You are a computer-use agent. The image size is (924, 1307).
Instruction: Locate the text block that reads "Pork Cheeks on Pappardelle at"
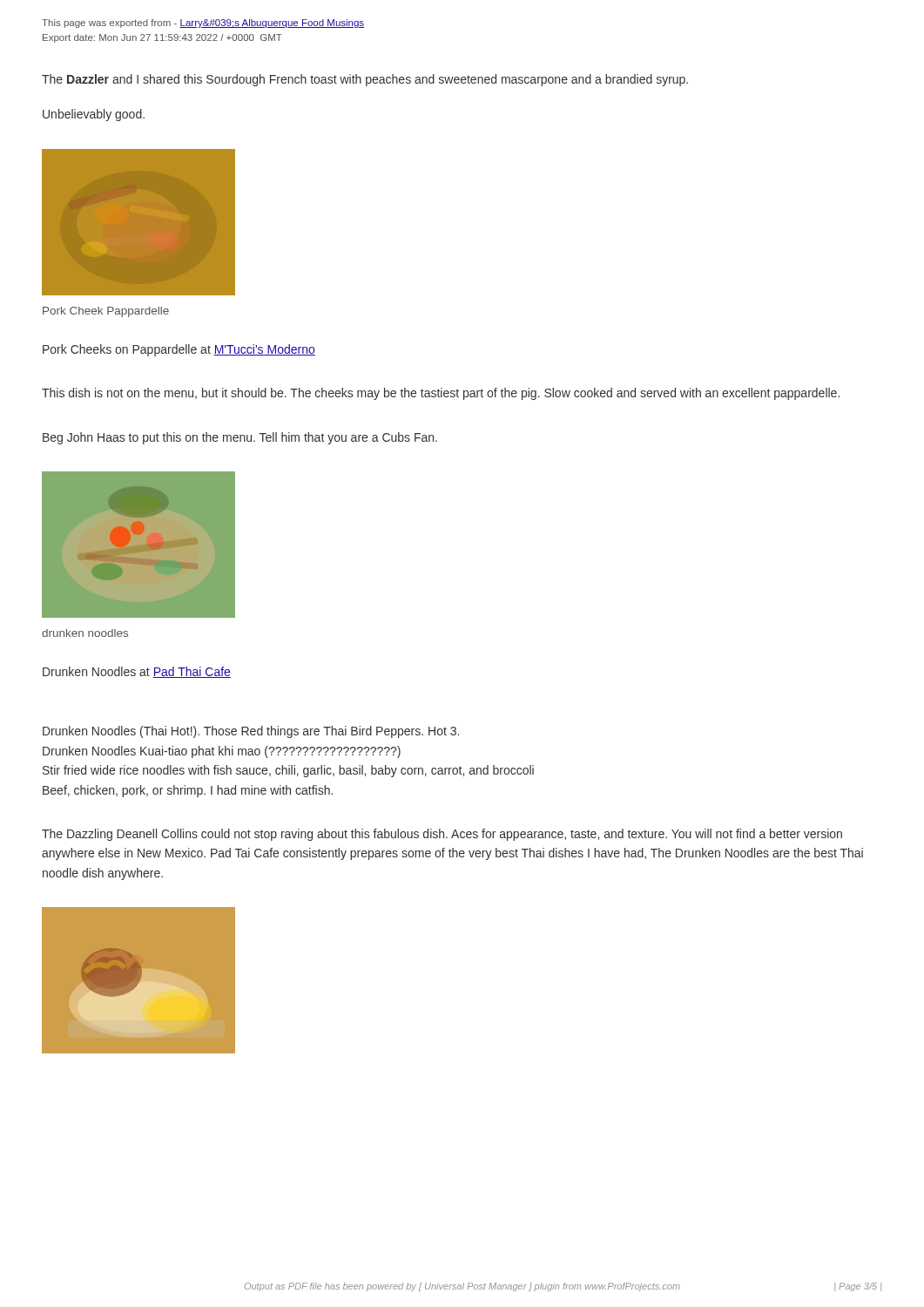click(x=178, y=349)
